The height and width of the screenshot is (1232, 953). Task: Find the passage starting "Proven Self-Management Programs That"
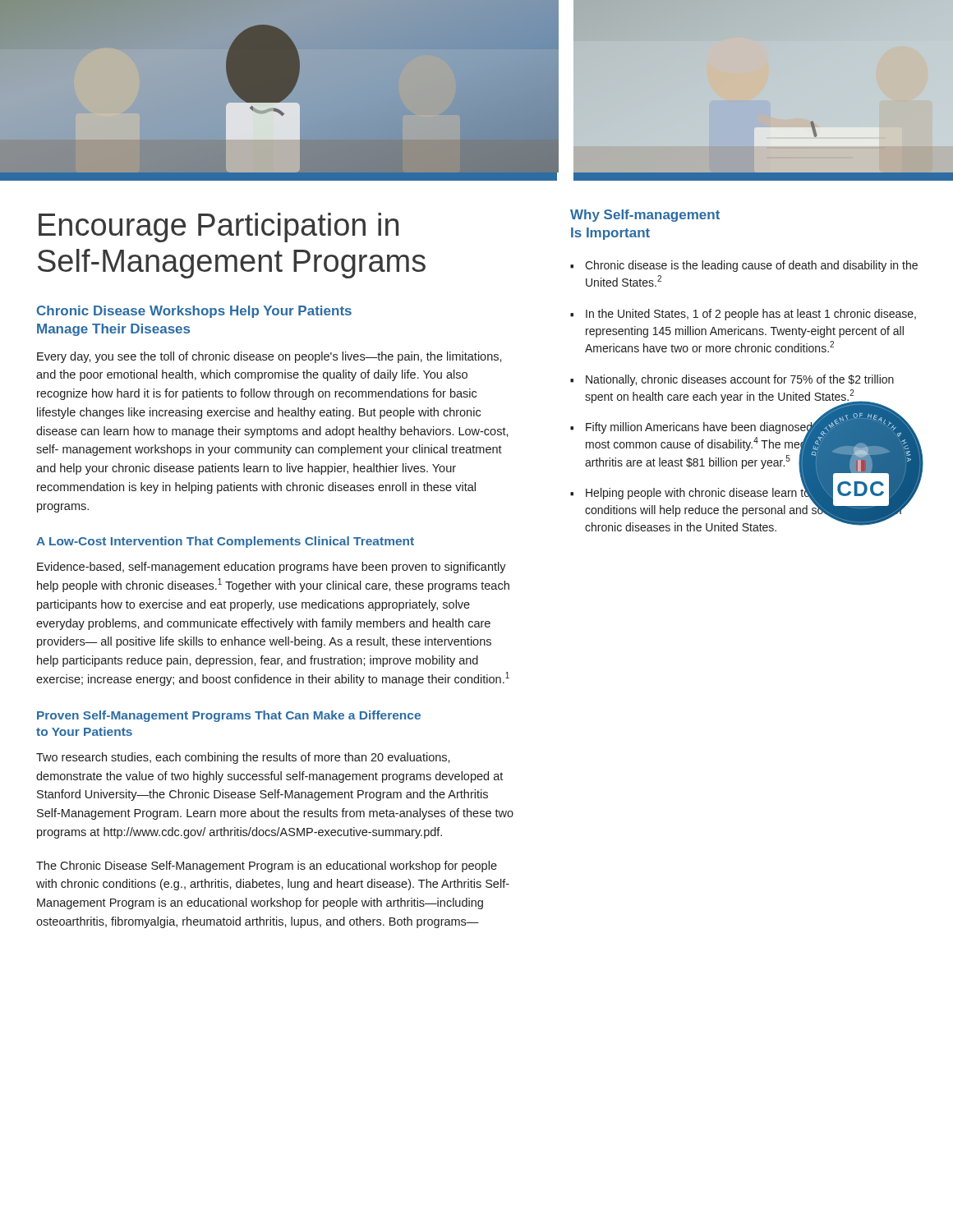(x=229, y=723)
